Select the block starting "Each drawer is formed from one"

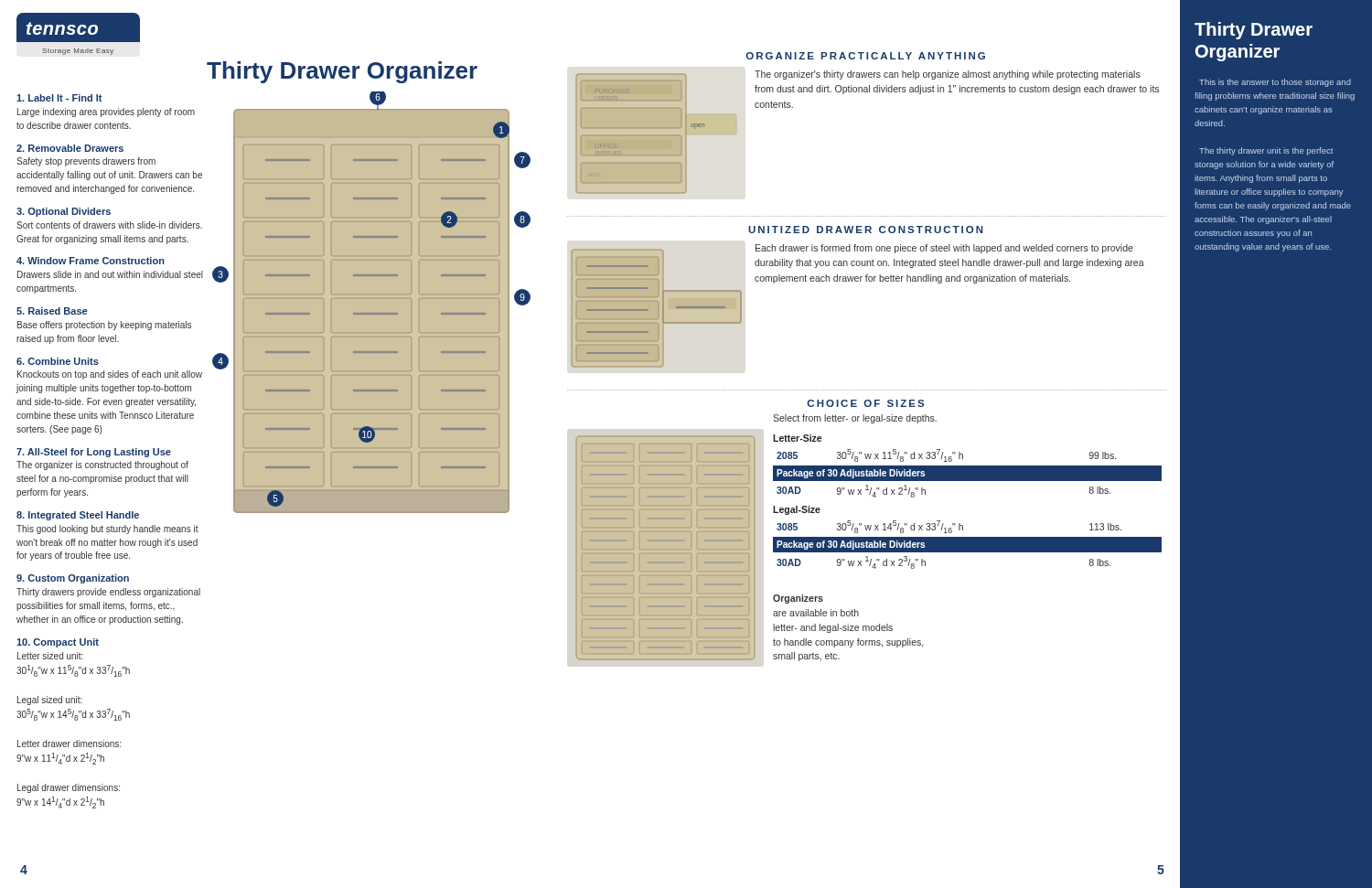pos(949,263)
